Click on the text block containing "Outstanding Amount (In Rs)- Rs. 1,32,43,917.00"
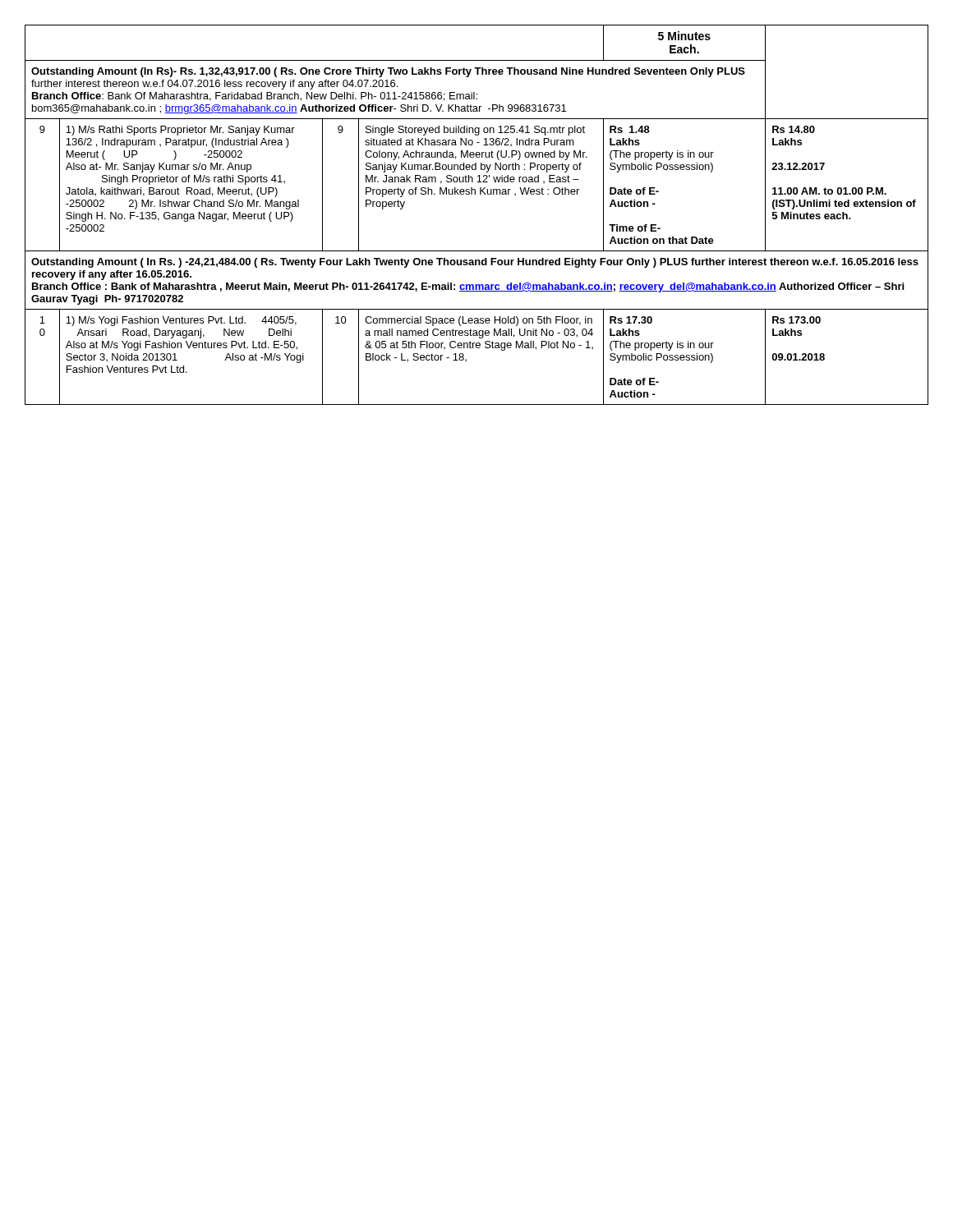953x1232 pixels. (x=388, y=90)
